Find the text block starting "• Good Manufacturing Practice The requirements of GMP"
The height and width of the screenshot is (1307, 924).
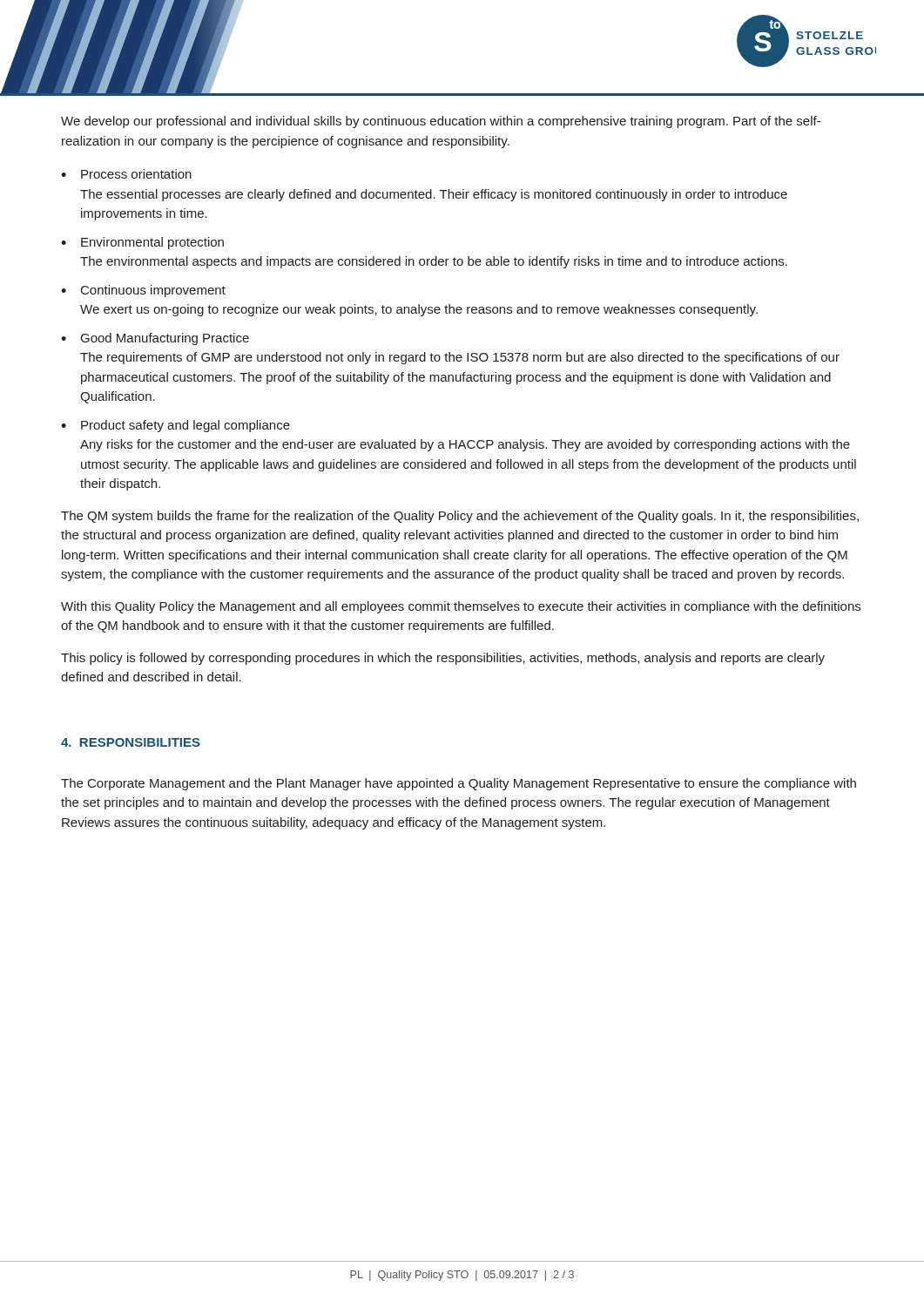(x=462, y=367)
